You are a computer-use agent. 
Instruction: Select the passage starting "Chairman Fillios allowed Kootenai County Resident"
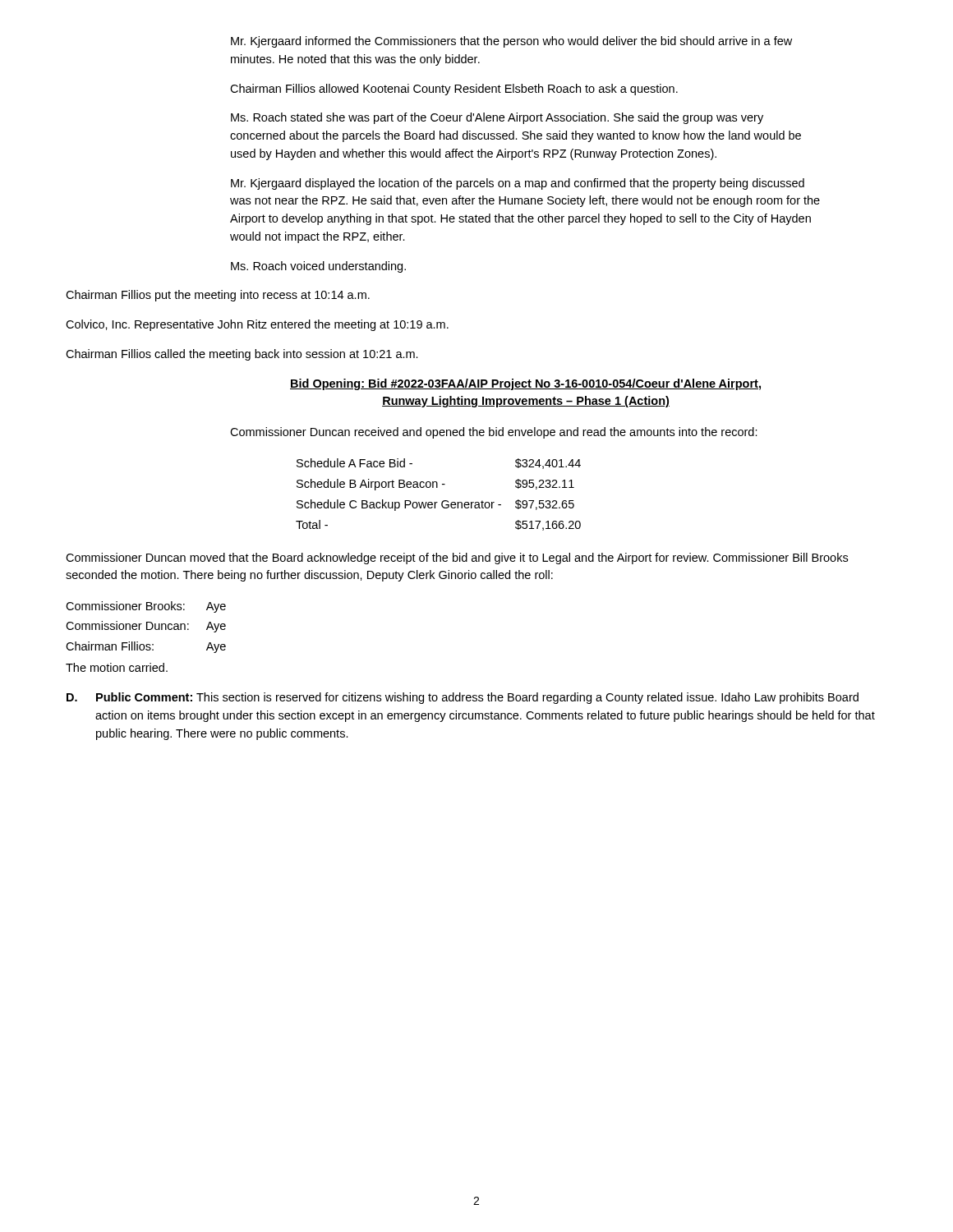click(x=454, y=88)
